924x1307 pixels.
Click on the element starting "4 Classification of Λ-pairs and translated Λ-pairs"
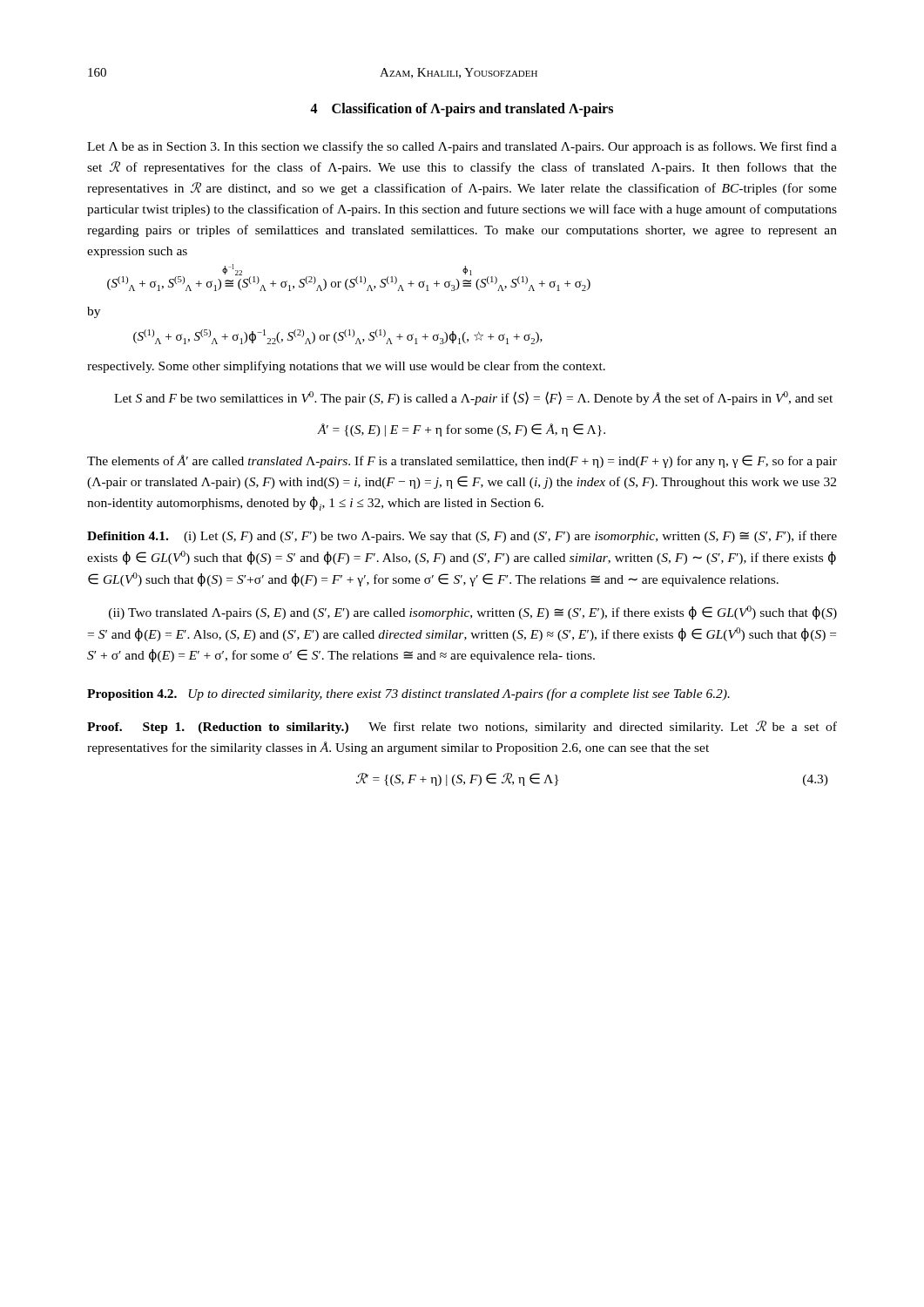pos(462,109)
